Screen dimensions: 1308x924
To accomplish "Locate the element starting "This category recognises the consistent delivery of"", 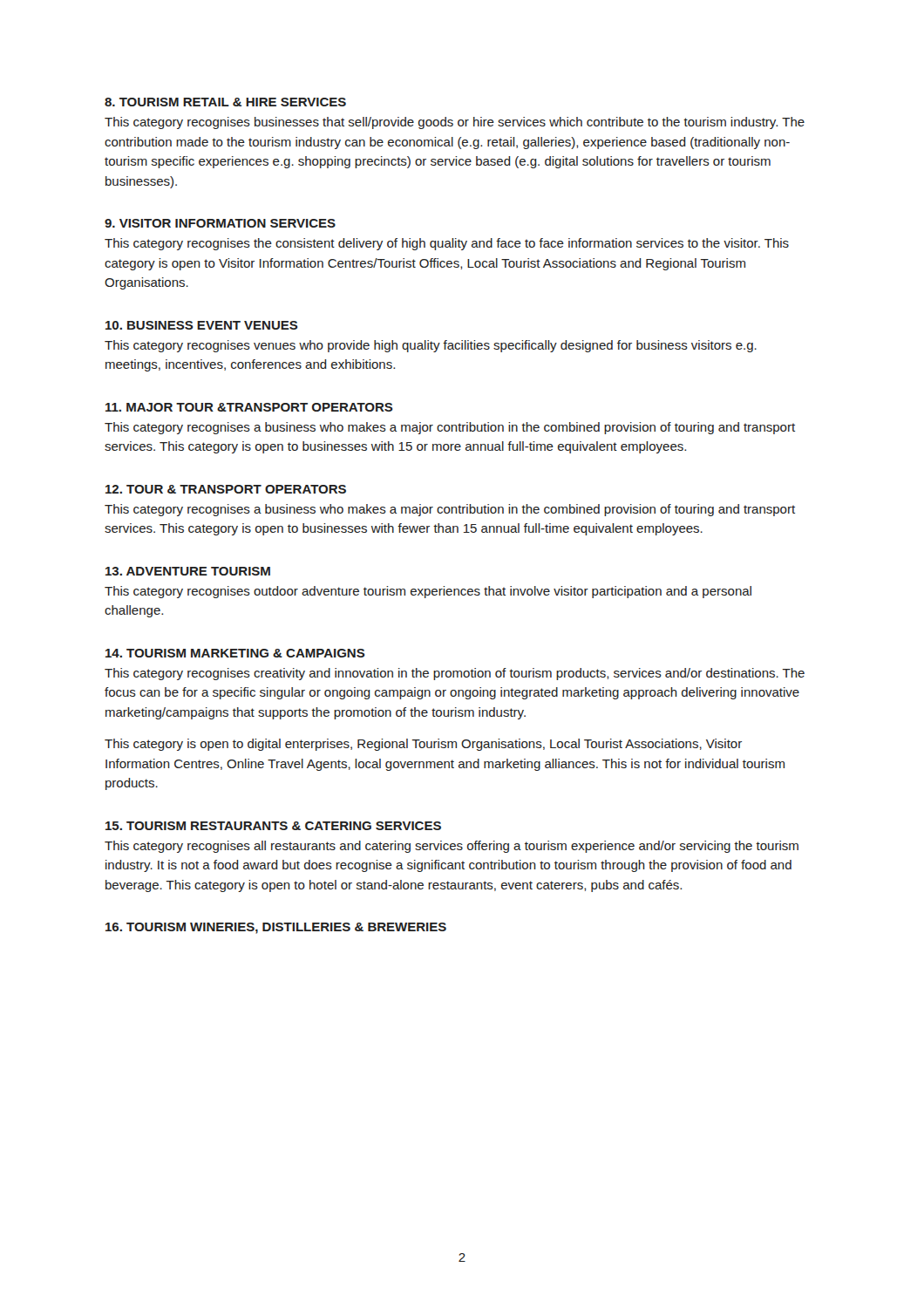I will [447, 262].
